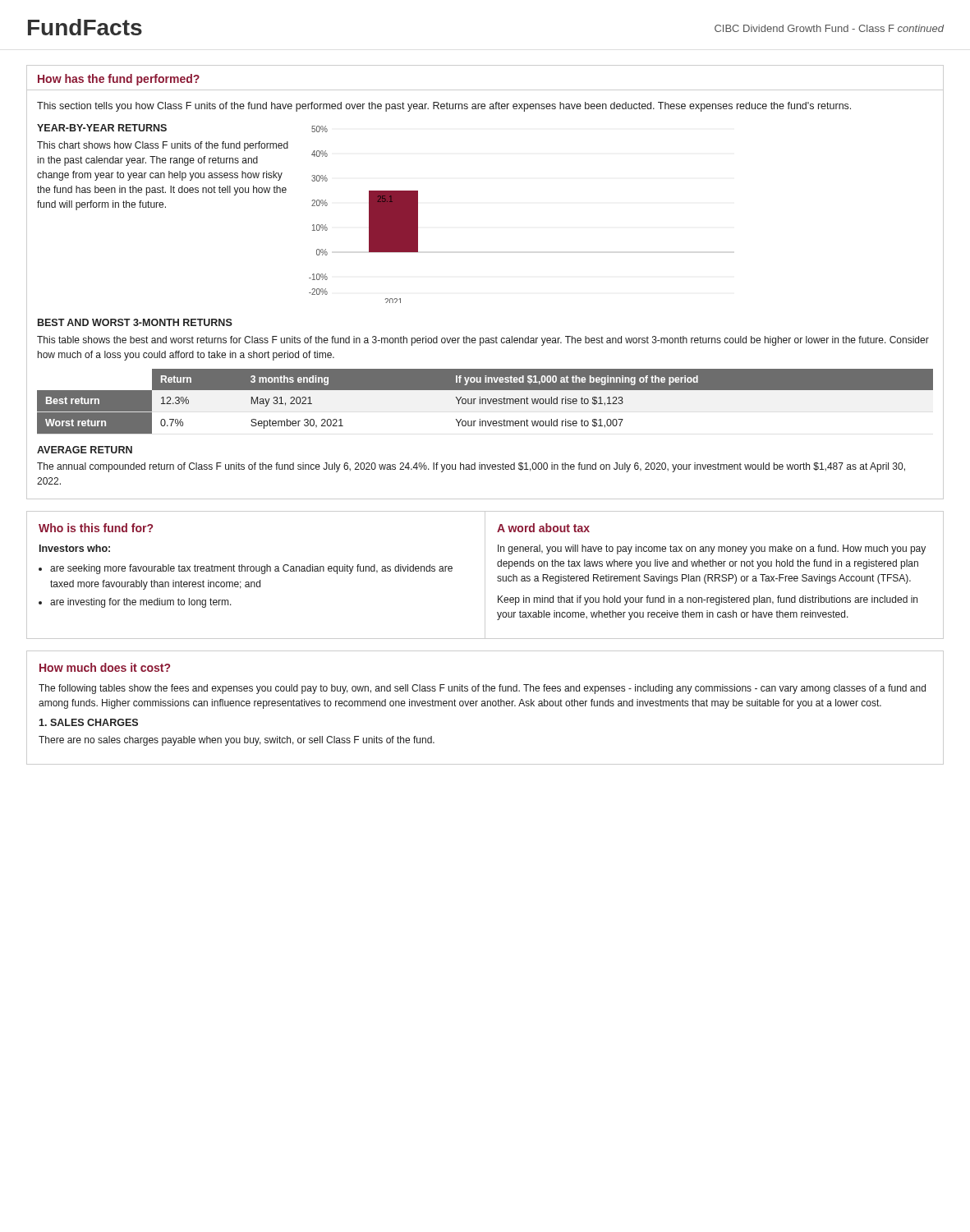970x1232 pixels.
Task: Click where it says "YEAR-BY-YEAR RETURNS"
Action: [102, 128]
